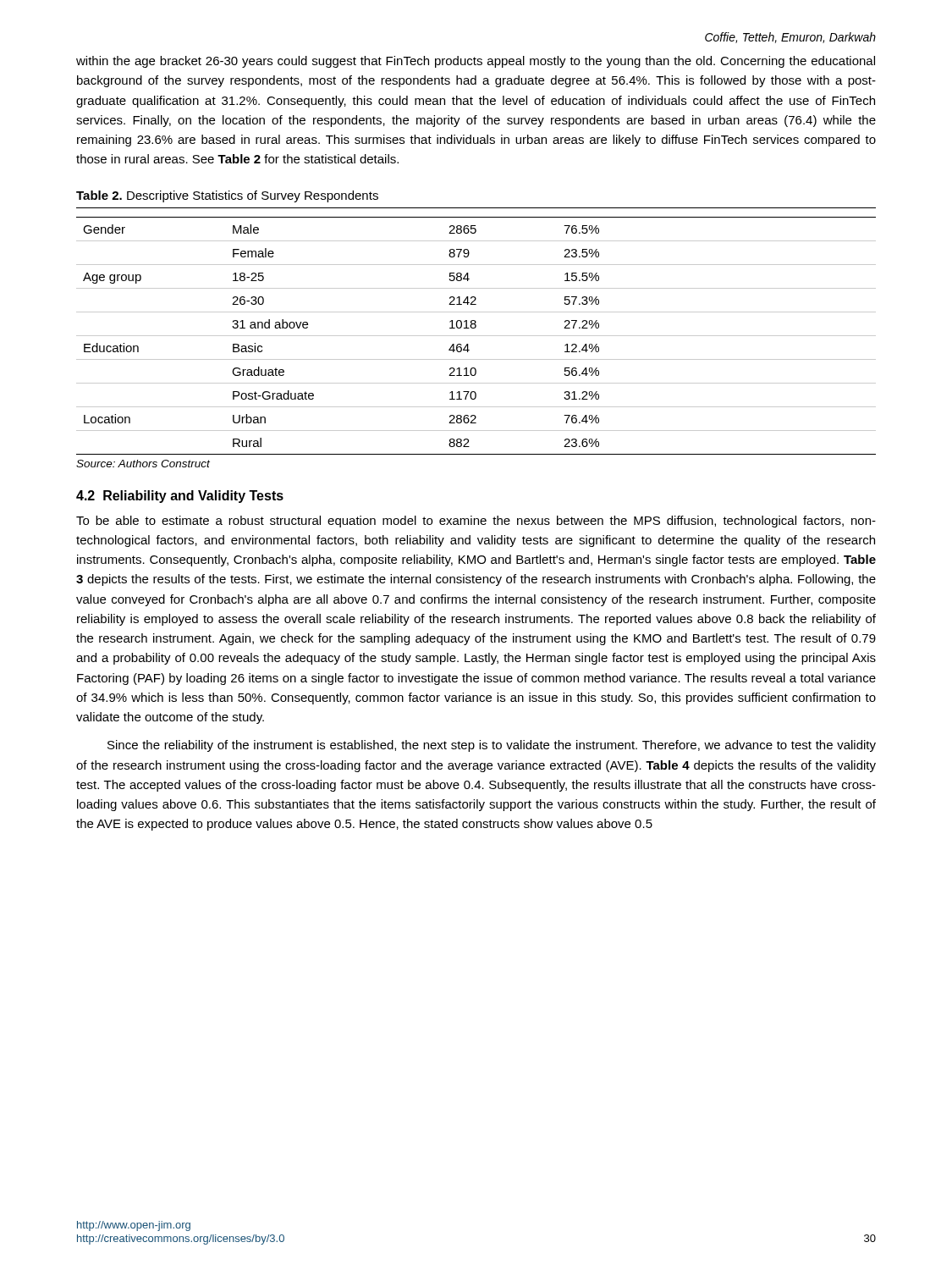Locate the text starting "Source: Authors Construct"

(x=143, y=463)
